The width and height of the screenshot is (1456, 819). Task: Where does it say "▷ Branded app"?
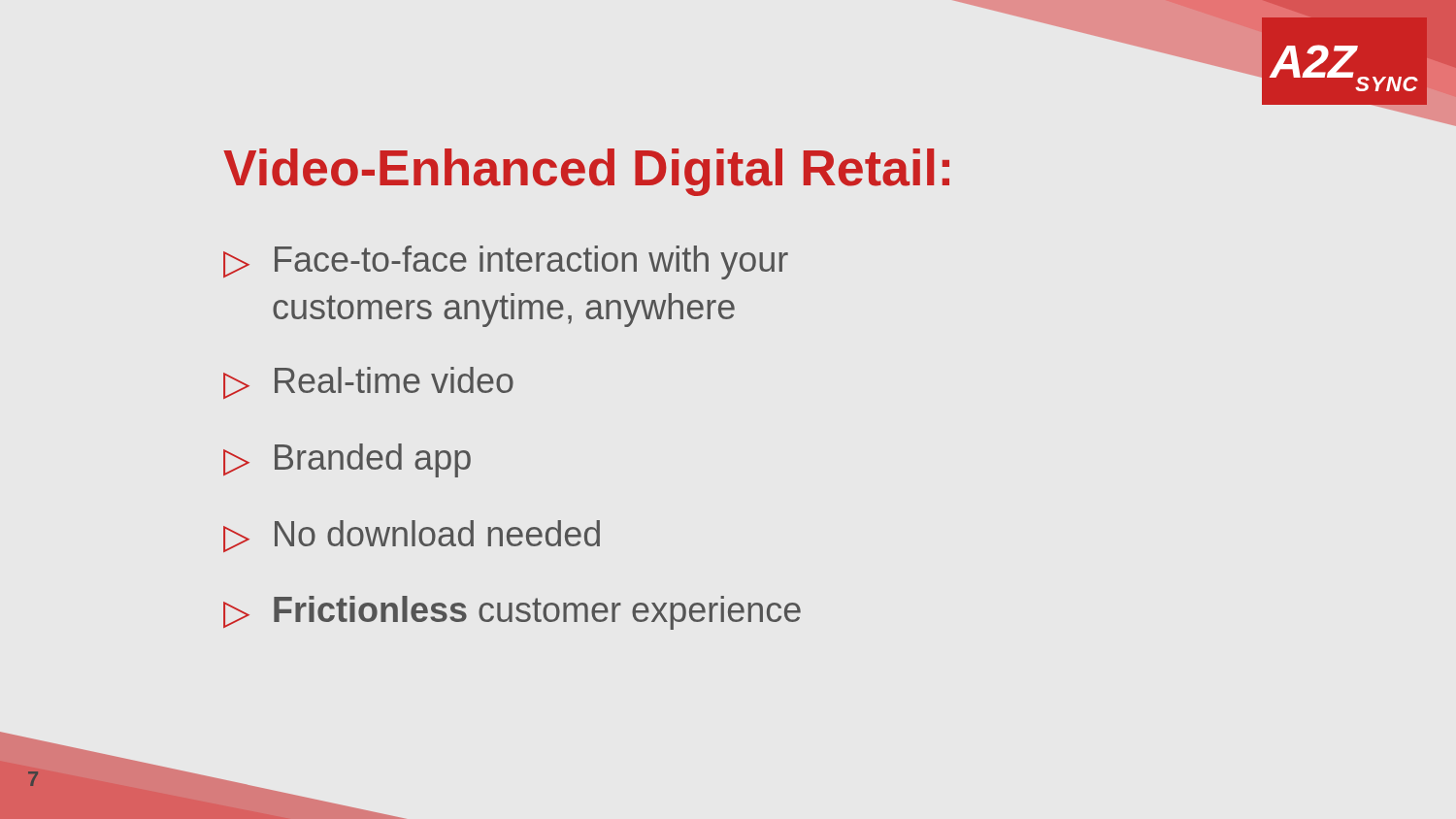348,459
